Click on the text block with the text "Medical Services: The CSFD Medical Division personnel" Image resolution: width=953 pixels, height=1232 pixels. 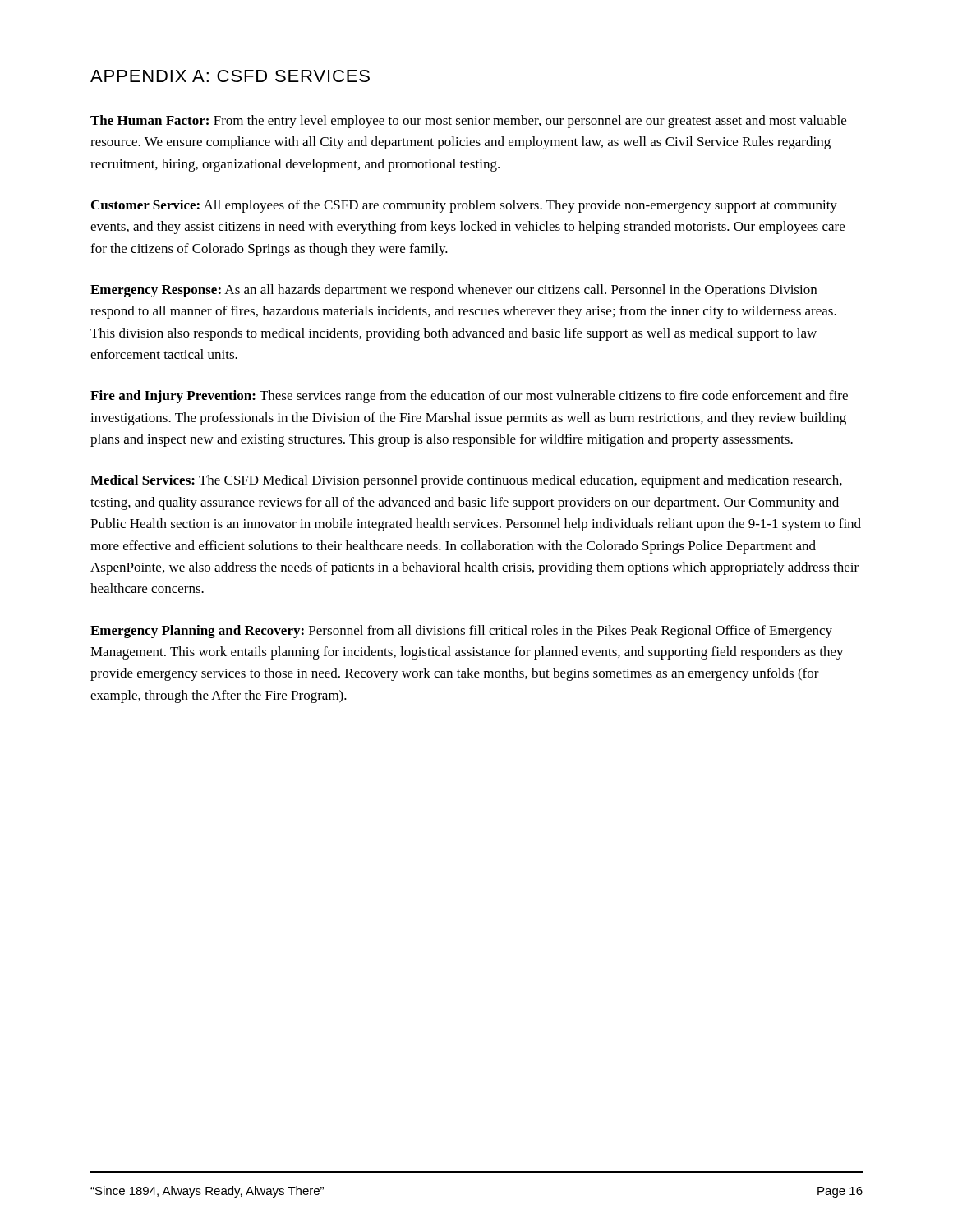(x=476, y=535)
